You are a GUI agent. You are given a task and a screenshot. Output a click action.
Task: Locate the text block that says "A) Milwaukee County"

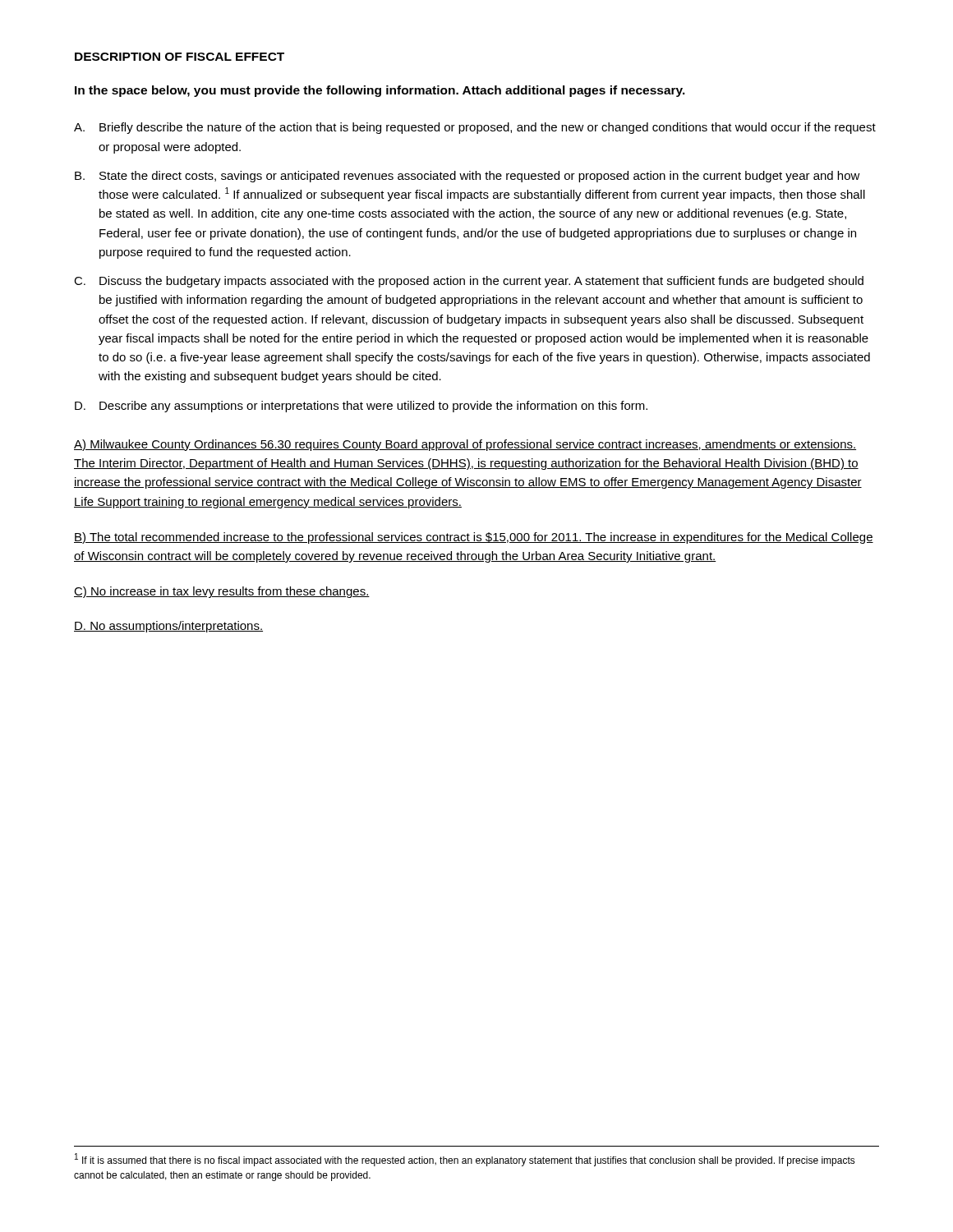468,472
